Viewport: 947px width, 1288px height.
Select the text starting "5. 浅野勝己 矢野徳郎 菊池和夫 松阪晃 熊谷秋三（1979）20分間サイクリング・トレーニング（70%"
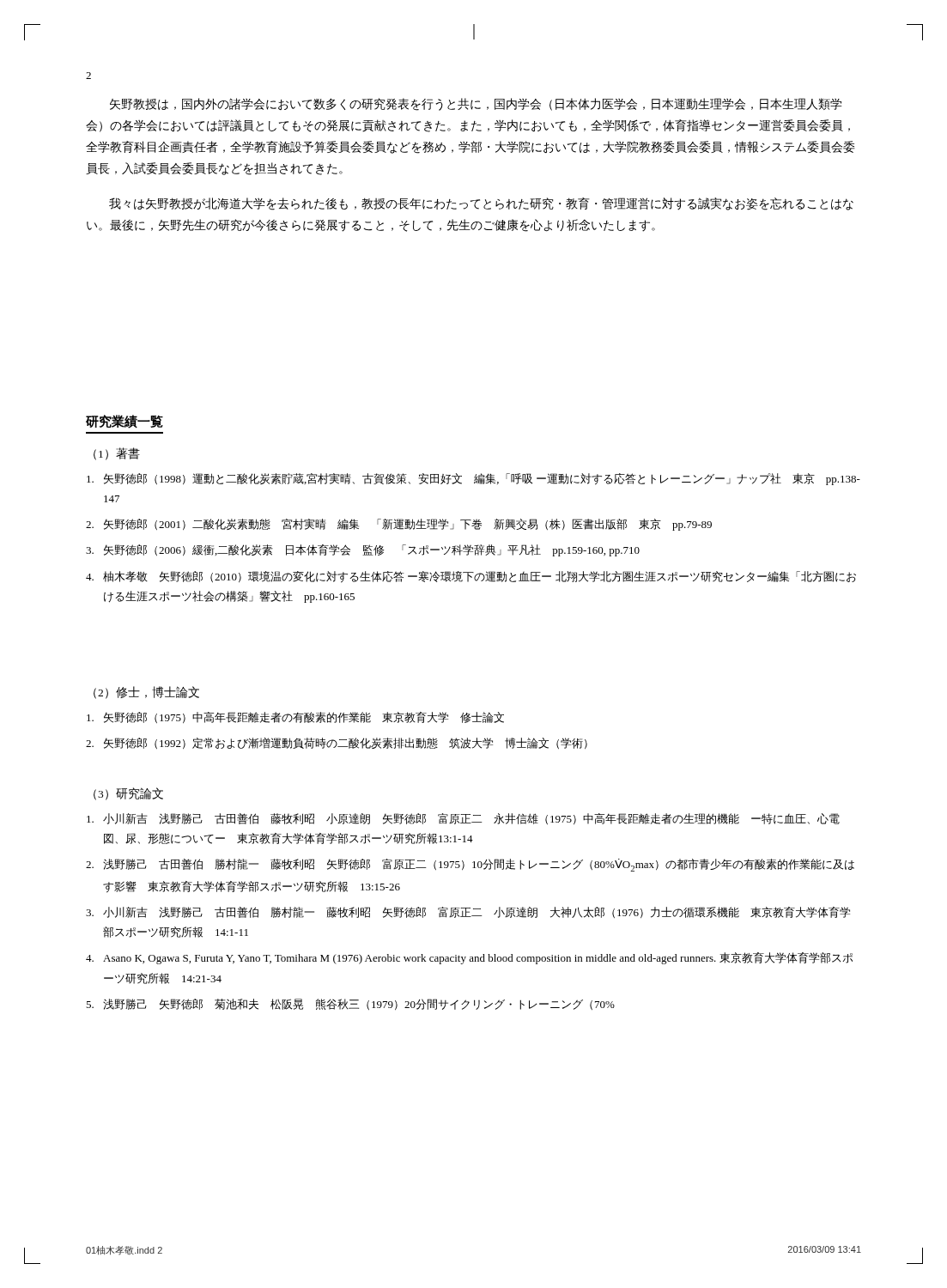[x=350, y=1004]
